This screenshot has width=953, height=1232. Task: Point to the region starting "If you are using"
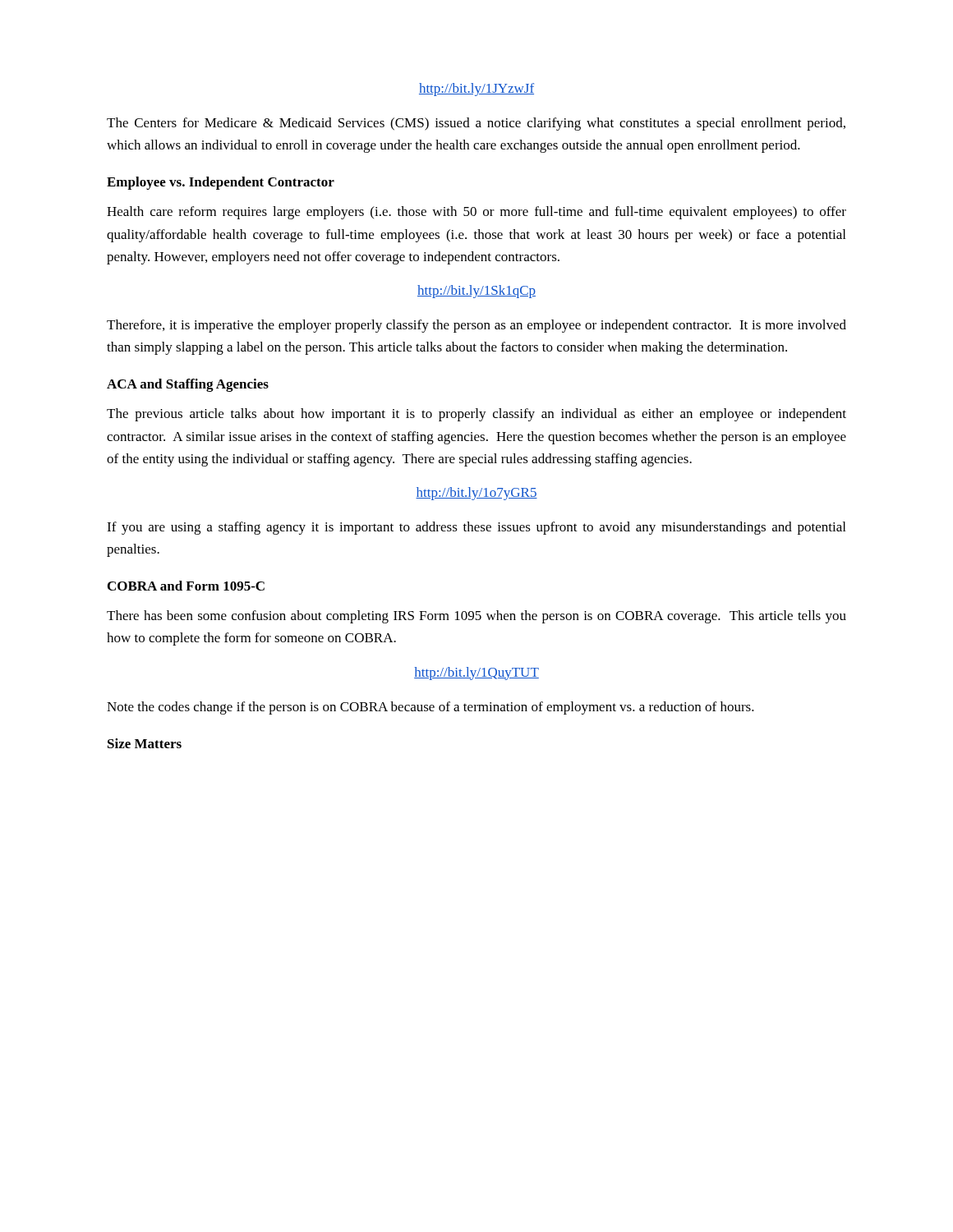[476, 538]
